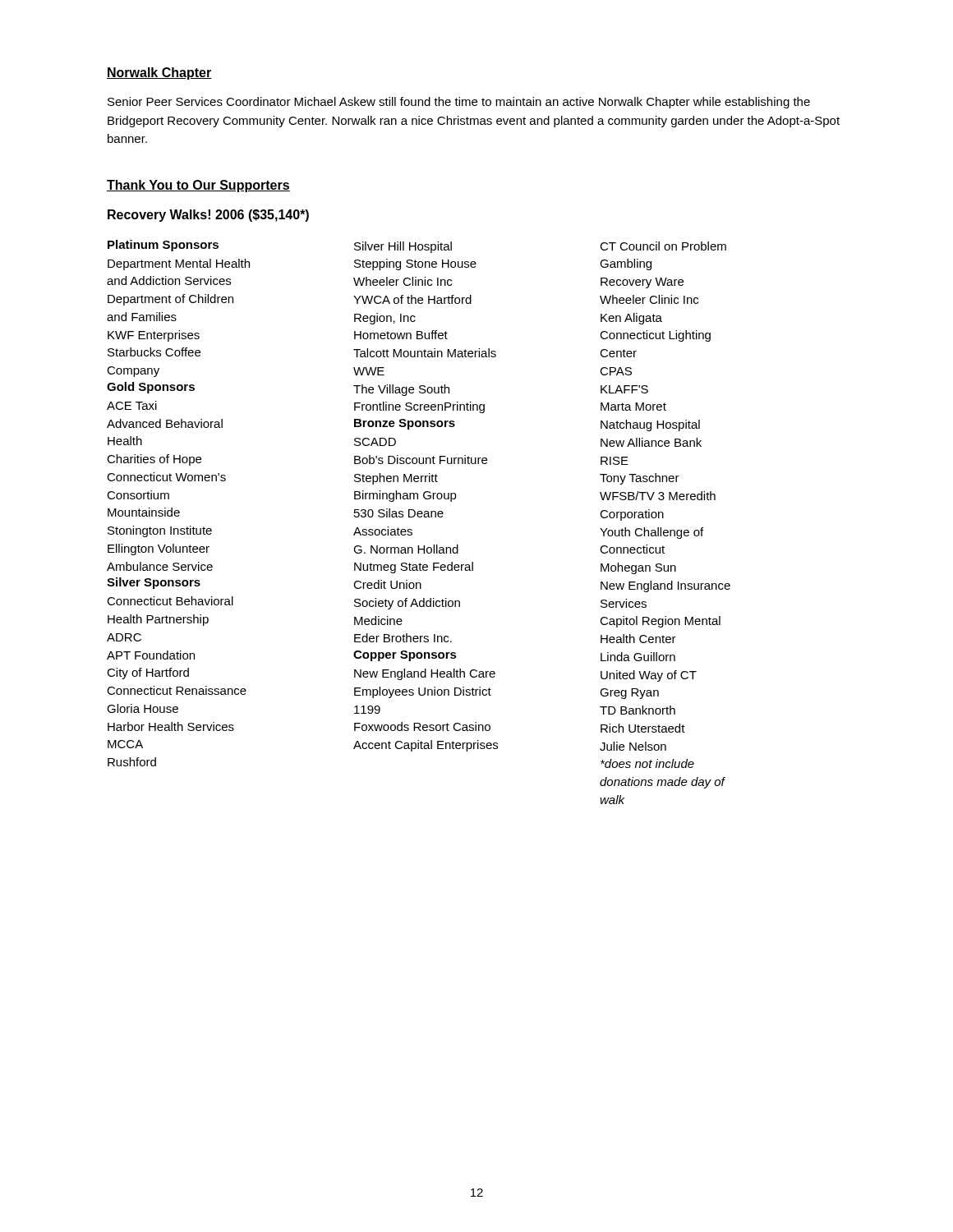The image size is (953, 1232).
Task: Select the section header that says "Recovery Walks! 2006 ($35,140*)"
Action: 208,216
